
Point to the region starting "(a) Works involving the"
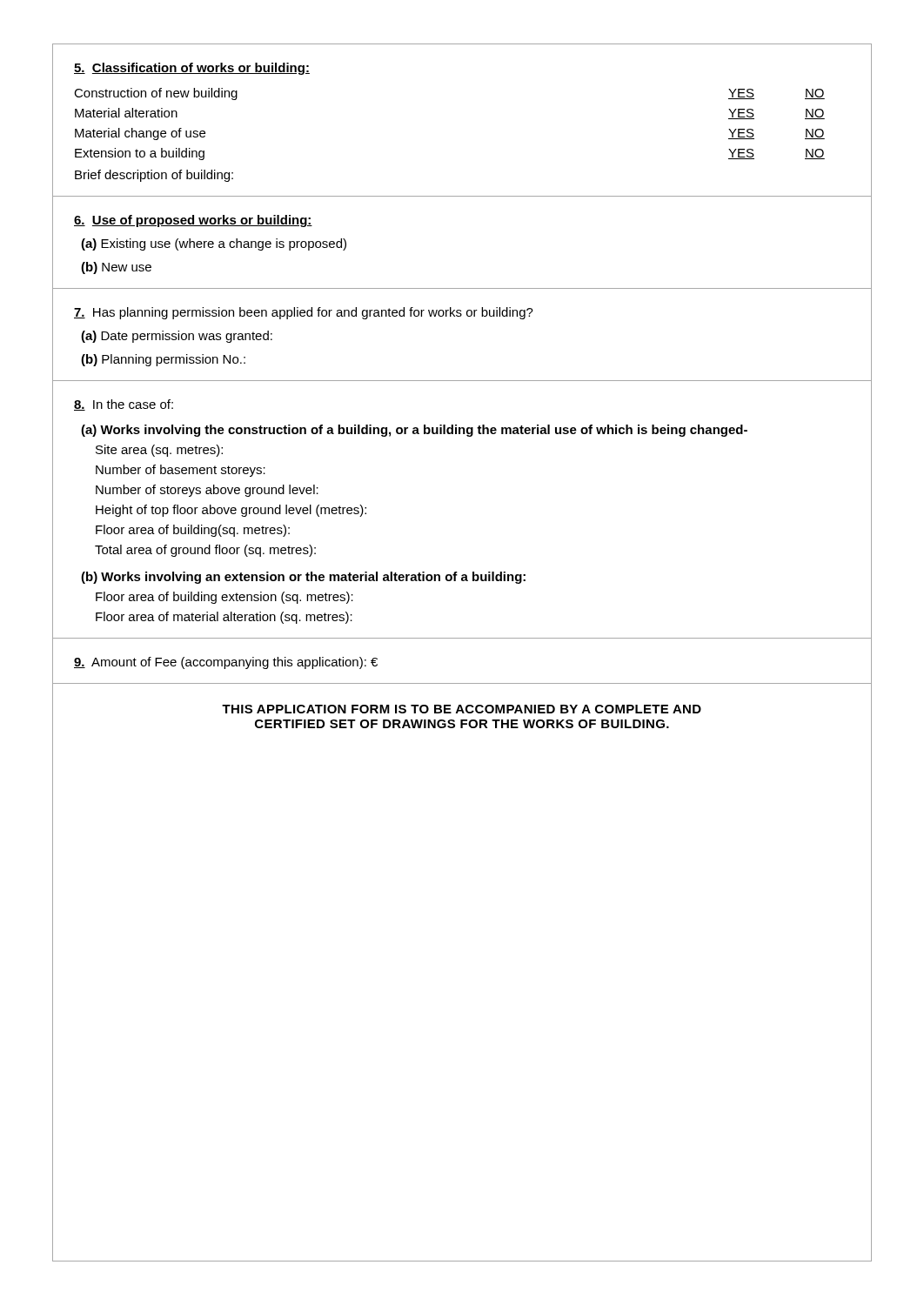414,429
